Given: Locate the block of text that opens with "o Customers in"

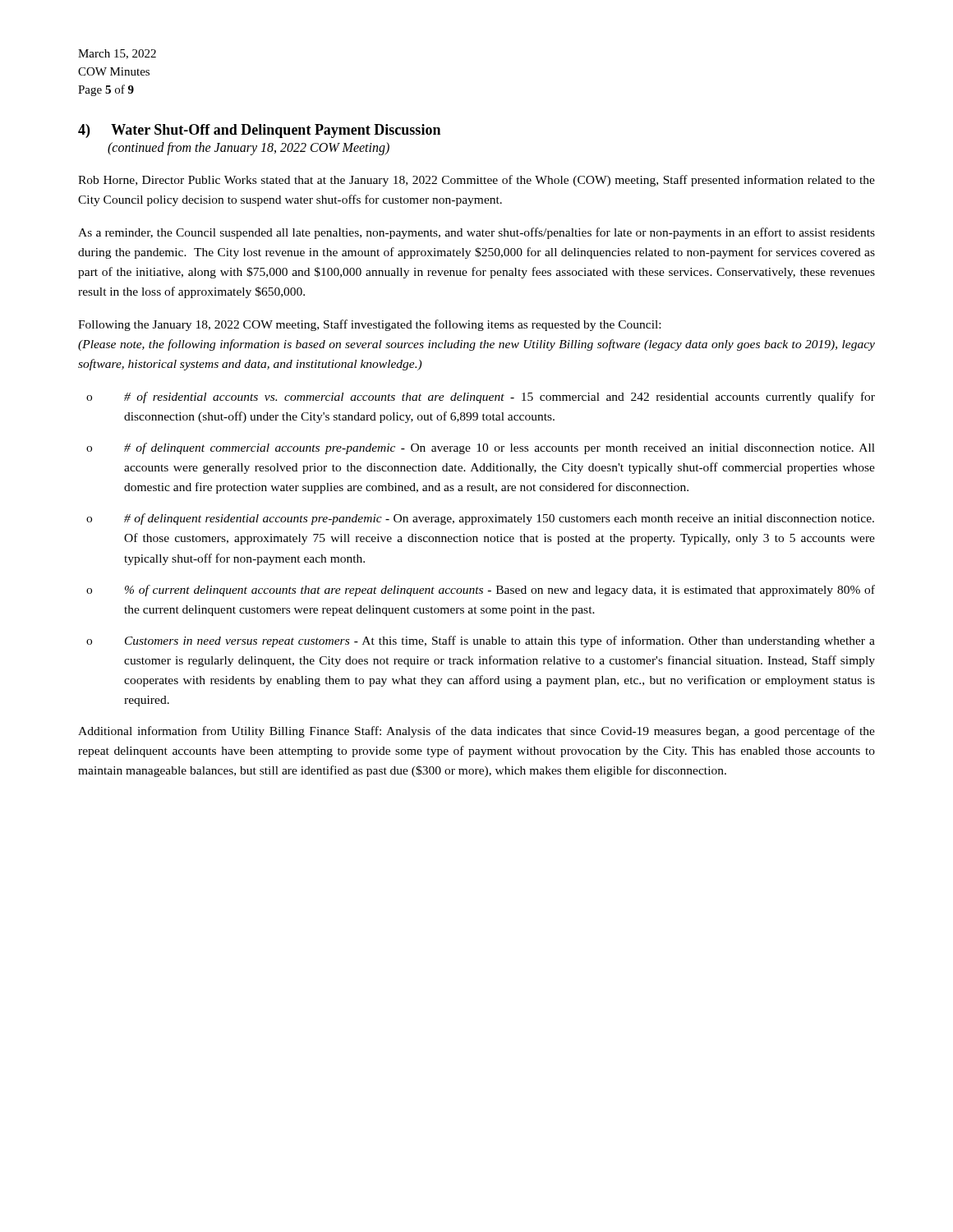Looking at the screenshot, I should pyautogui.click(x=476, y=670).
